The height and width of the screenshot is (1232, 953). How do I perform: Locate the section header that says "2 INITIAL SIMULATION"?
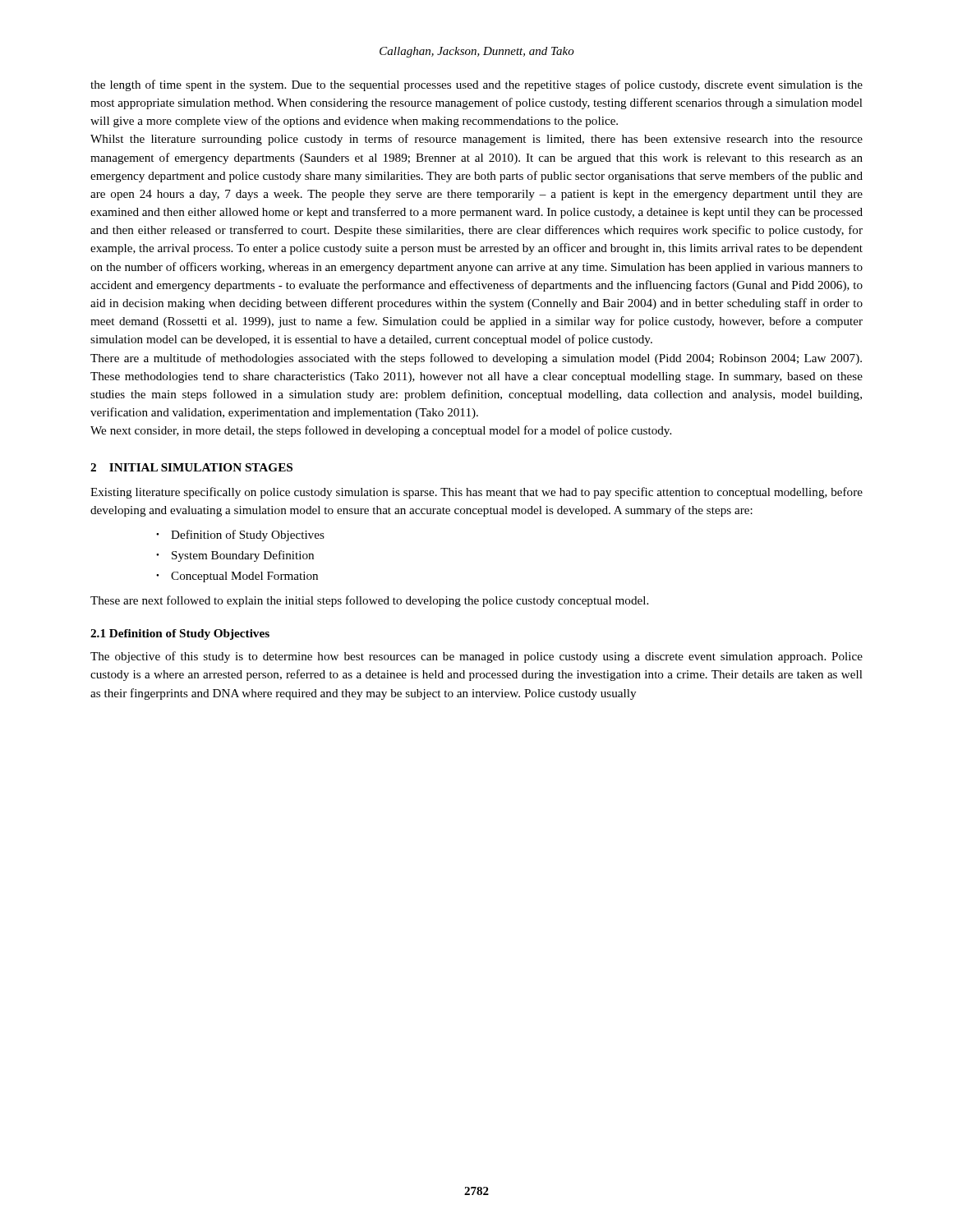[192, 466]
